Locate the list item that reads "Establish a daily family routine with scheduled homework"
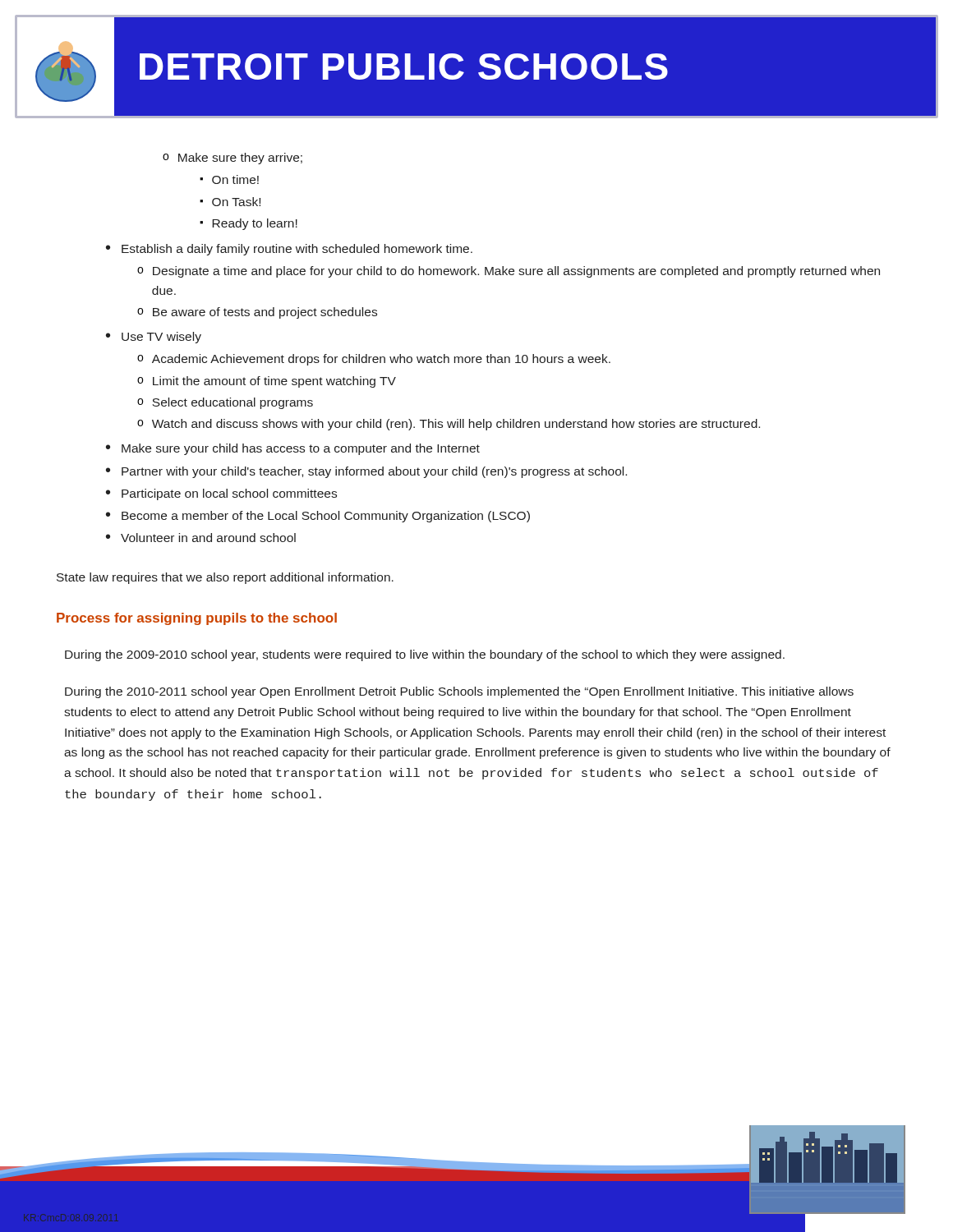The width and height of the screenshot is (953, 1232). tap(297, 248)
